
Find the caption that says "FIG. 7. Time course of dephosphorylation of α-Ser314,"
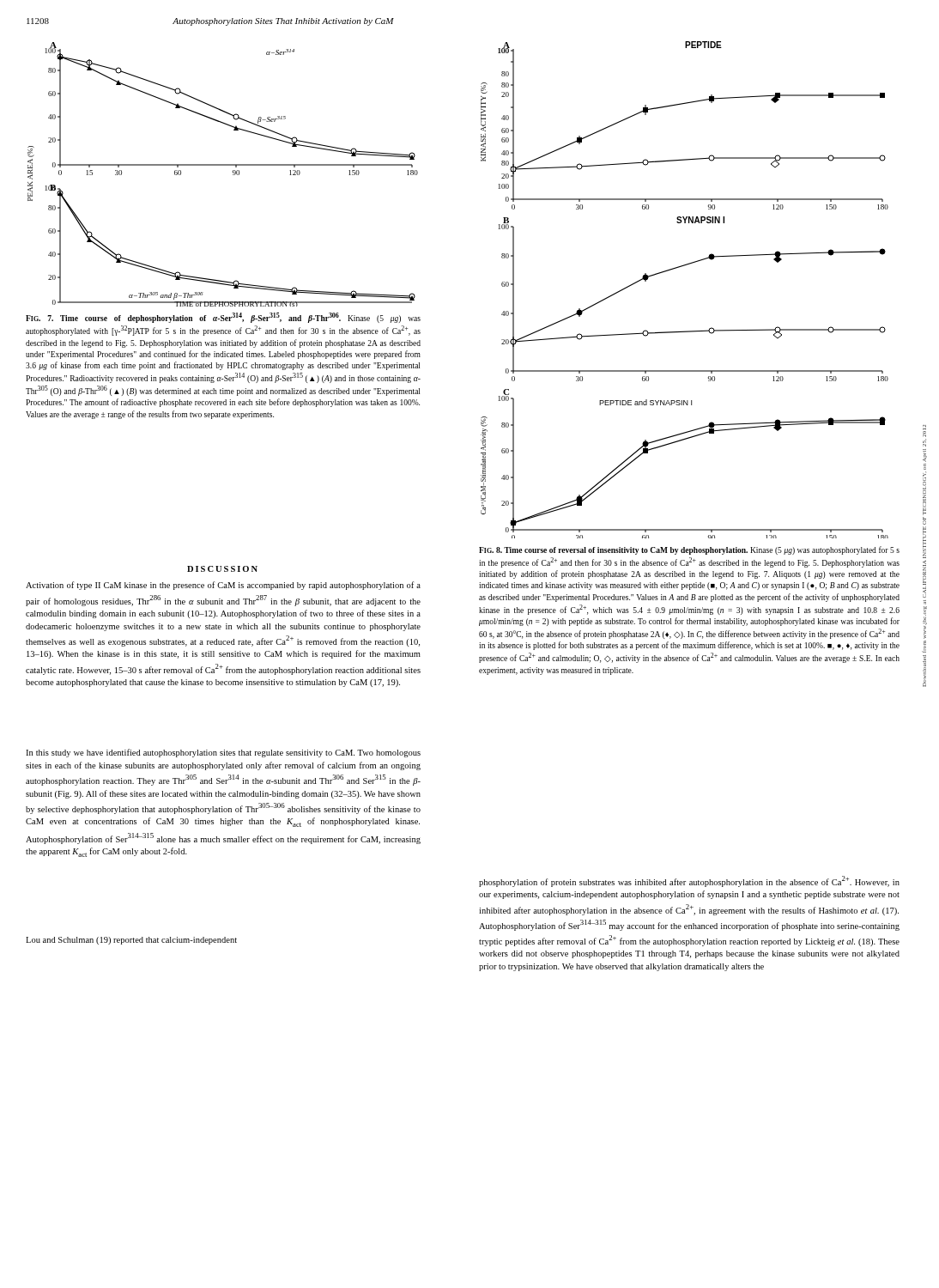[x=223, y=365]
